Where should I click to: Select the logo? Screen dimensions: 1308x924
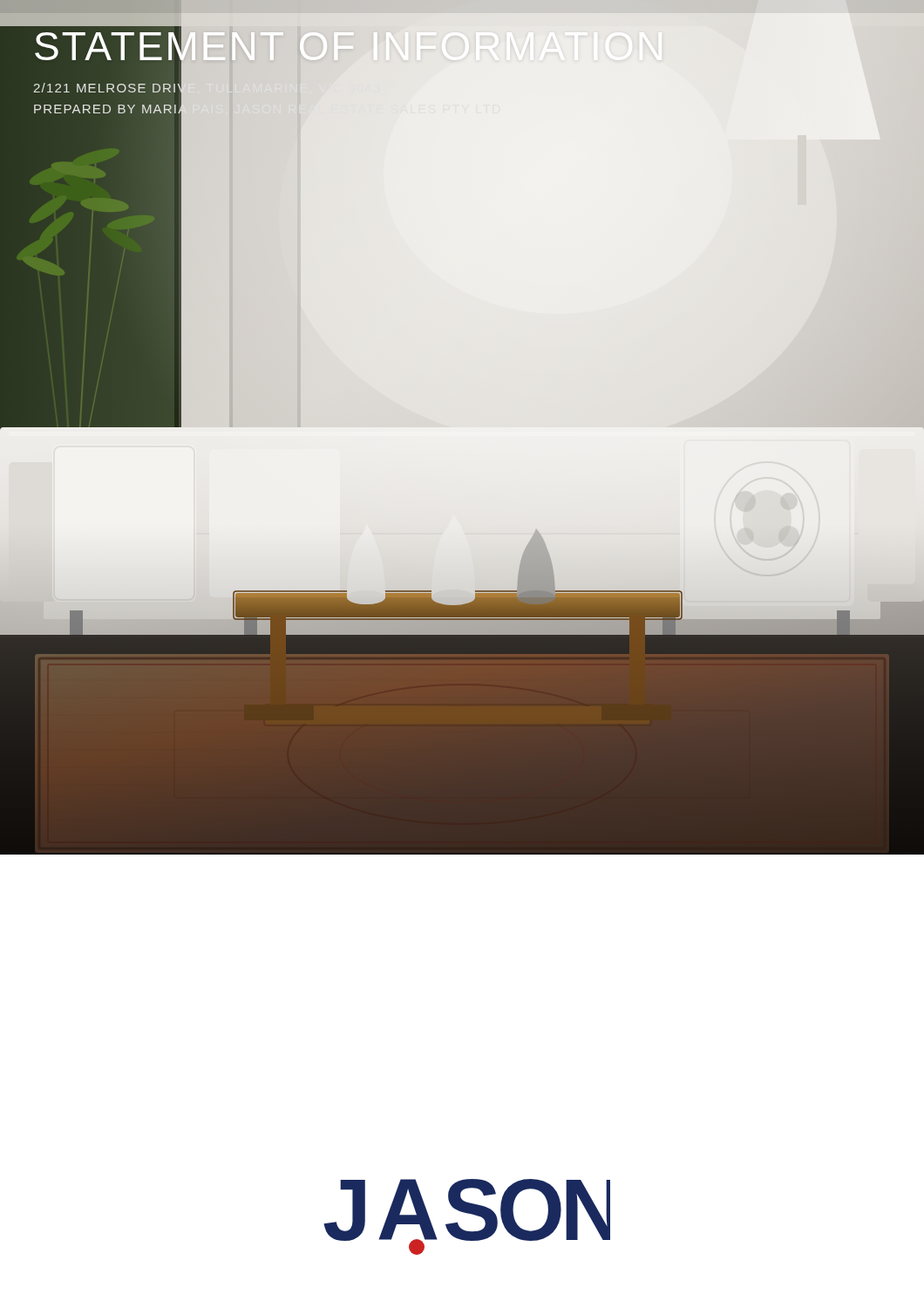[x=462, y=1208]
